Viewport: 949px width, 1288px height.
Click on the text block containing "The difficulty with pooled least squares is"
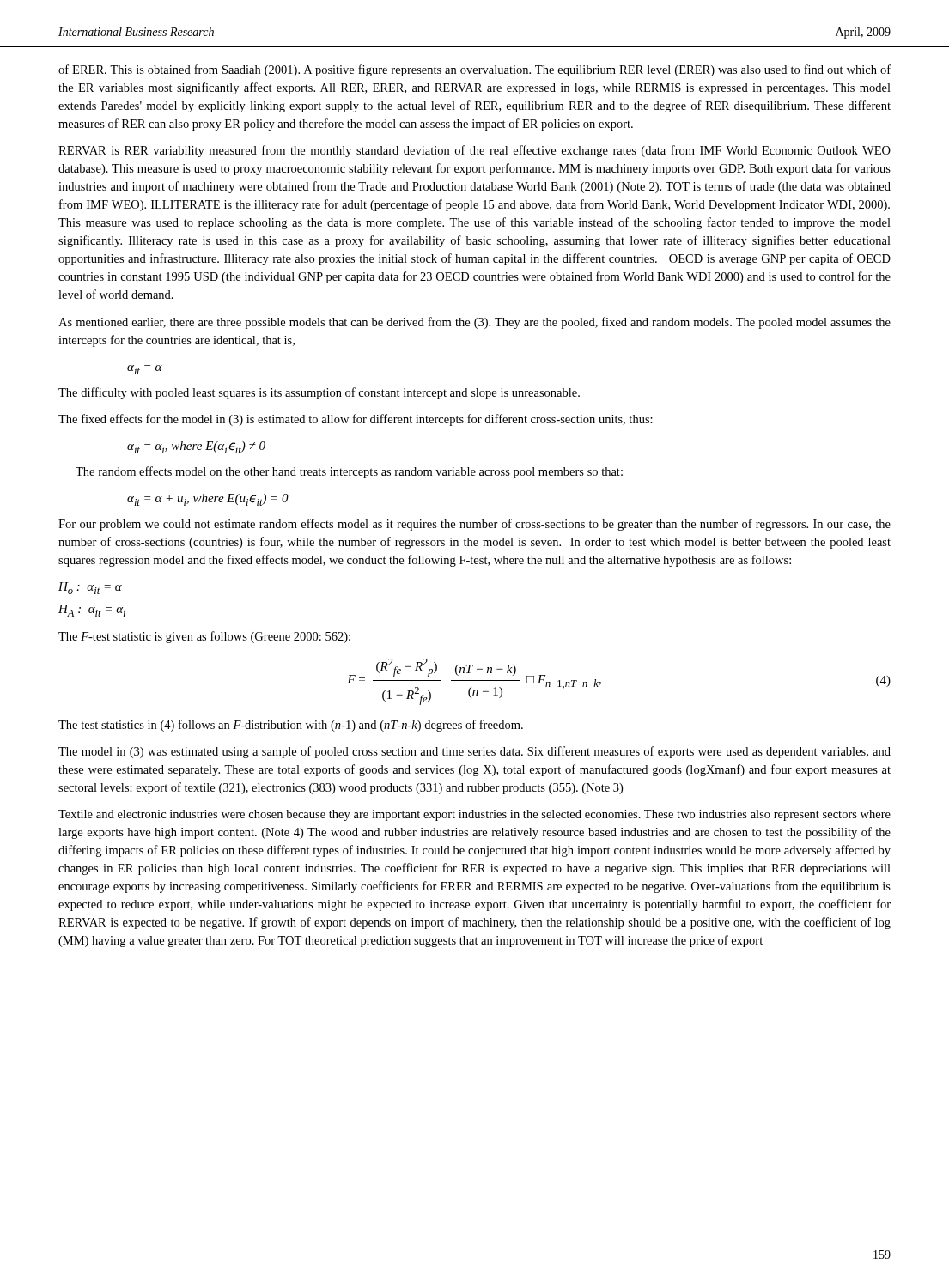474,393
